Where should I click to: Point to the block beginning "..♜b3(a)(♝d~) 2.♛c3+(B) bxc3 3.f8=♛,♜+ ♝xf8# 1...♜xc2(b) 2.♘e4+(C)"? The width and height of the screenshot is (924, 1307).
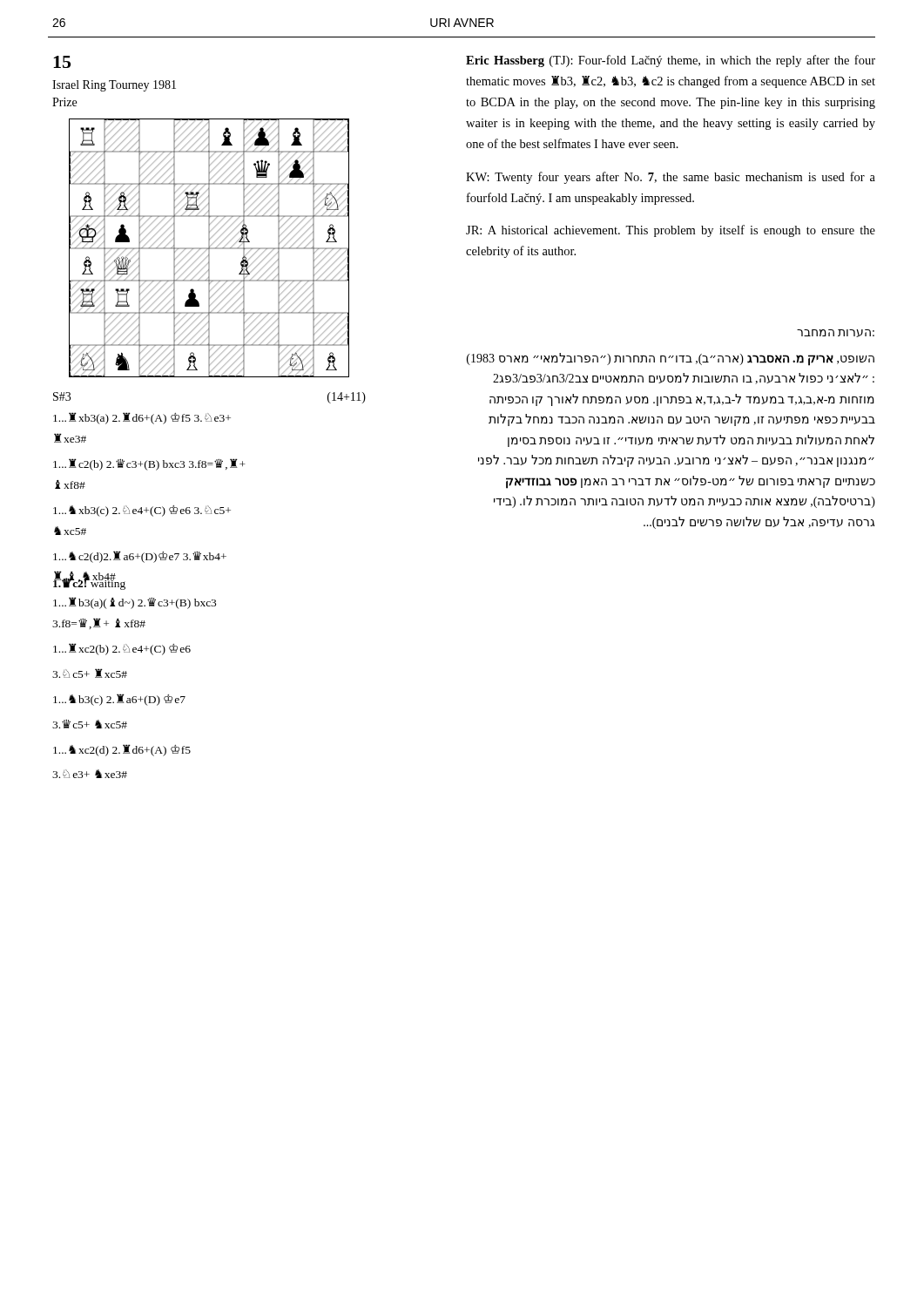click(135, 603)
